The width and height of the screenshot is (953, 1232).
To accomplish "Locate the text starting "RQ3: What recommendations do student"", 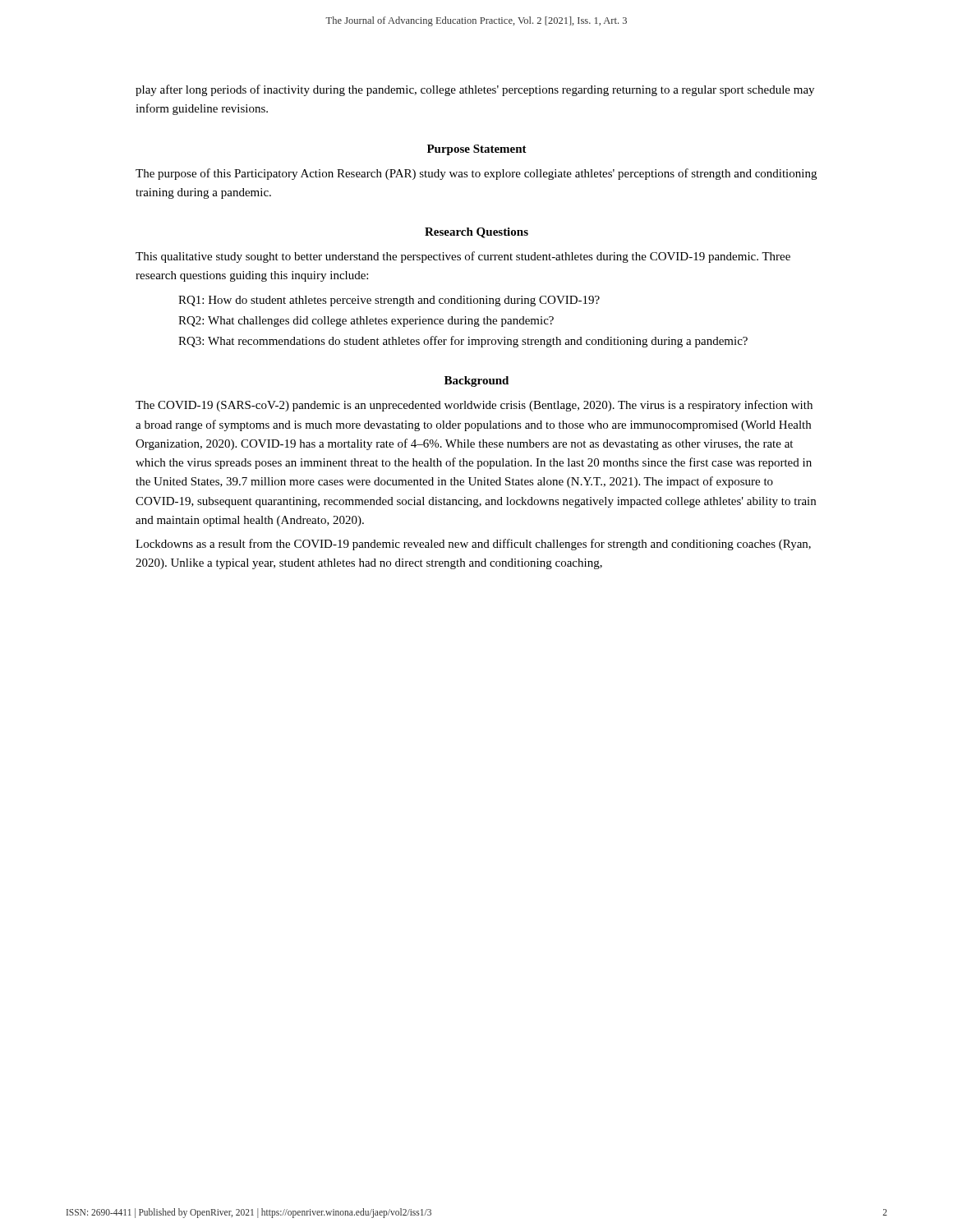I will pos(463,341).
